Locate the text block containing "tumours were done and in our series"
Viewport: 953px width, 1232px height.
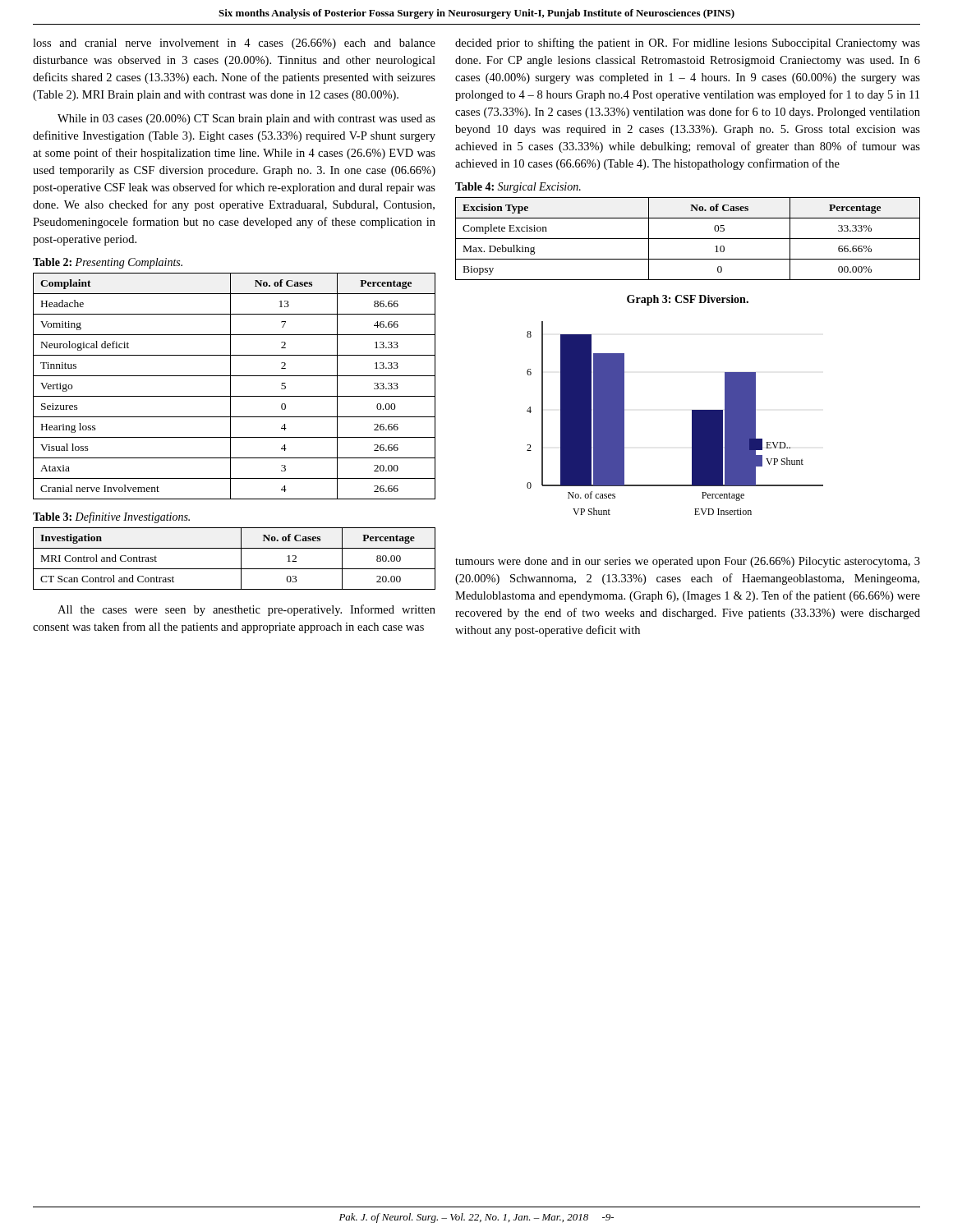[688, 596]
